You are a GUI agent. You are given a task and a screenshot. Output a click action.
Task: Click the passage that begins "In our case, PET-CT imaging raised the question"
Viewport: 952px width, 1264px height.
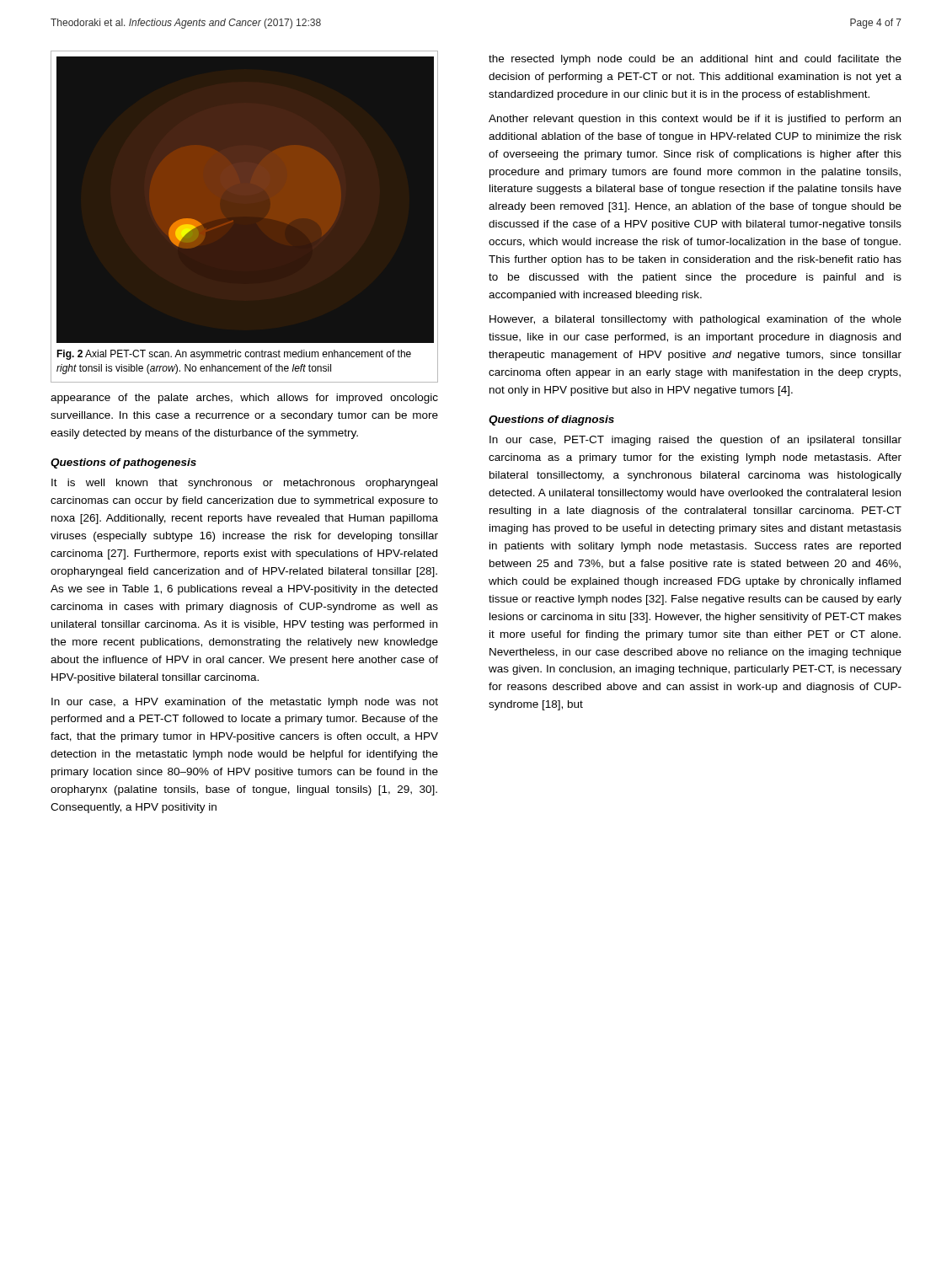point(695,573)
